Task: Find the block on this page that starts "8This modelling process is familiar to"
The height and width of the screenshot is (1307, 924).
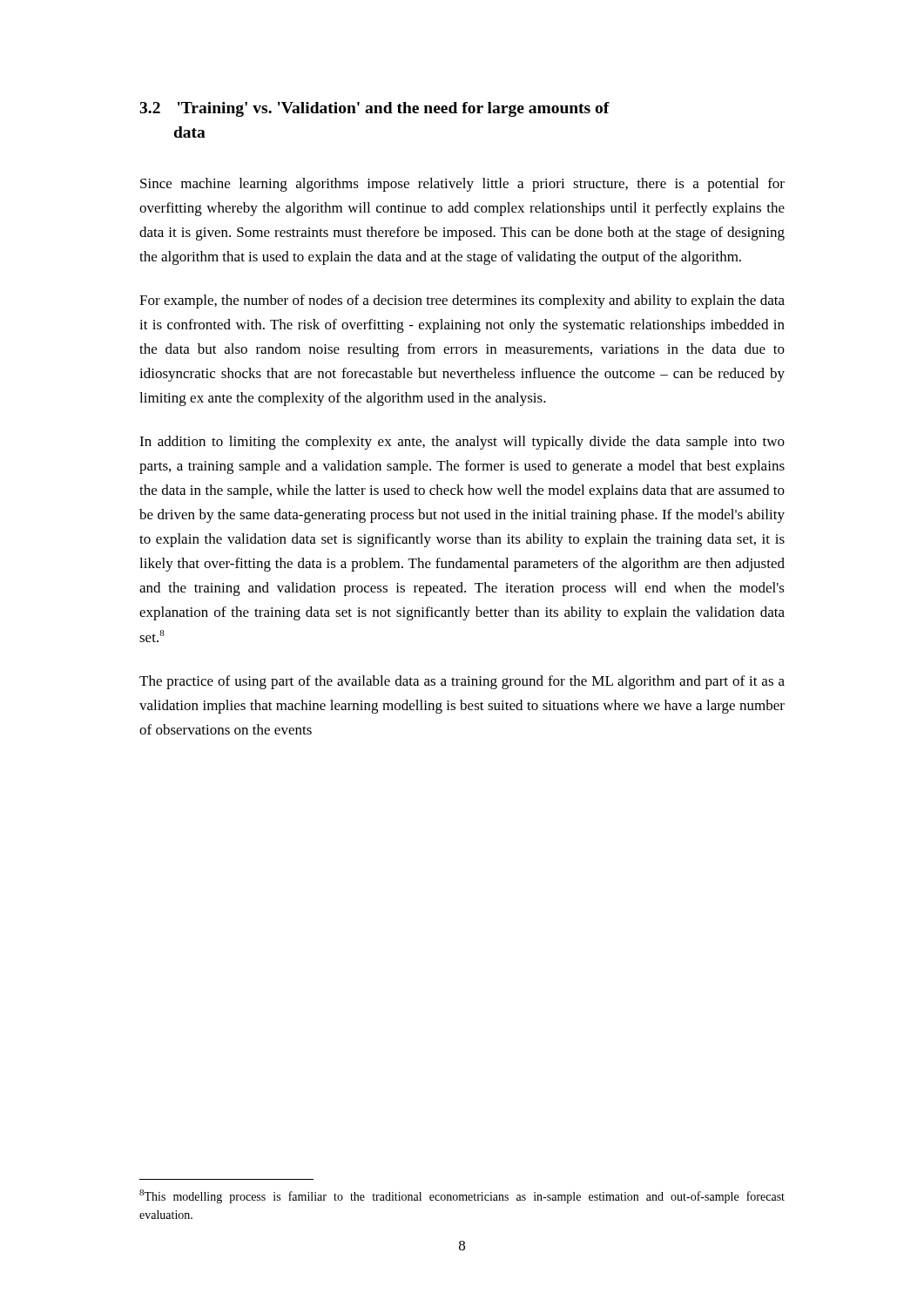Action: [462, 1204]
